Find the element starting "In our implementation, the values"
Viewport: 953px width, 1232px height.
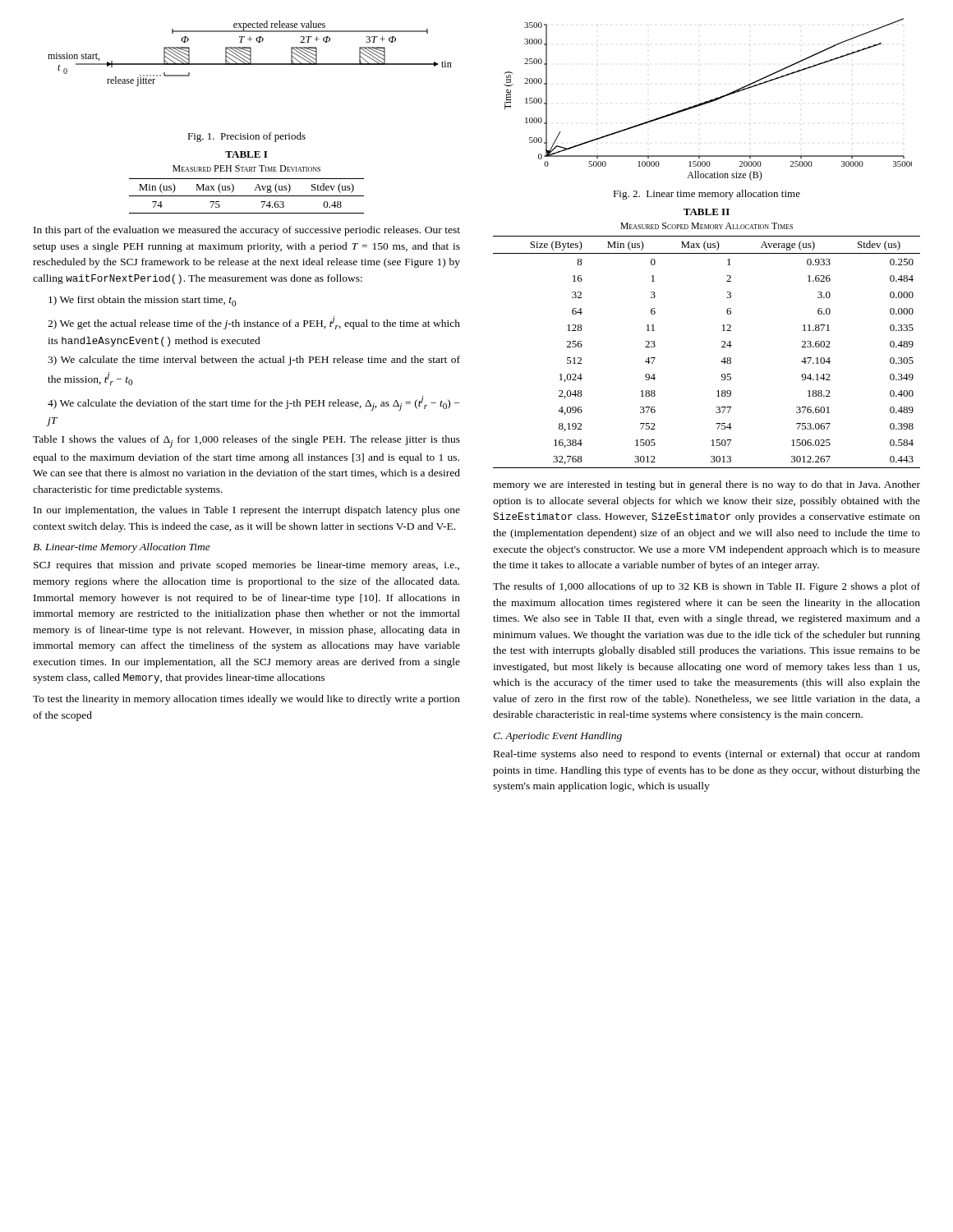[x=246, y=518]
